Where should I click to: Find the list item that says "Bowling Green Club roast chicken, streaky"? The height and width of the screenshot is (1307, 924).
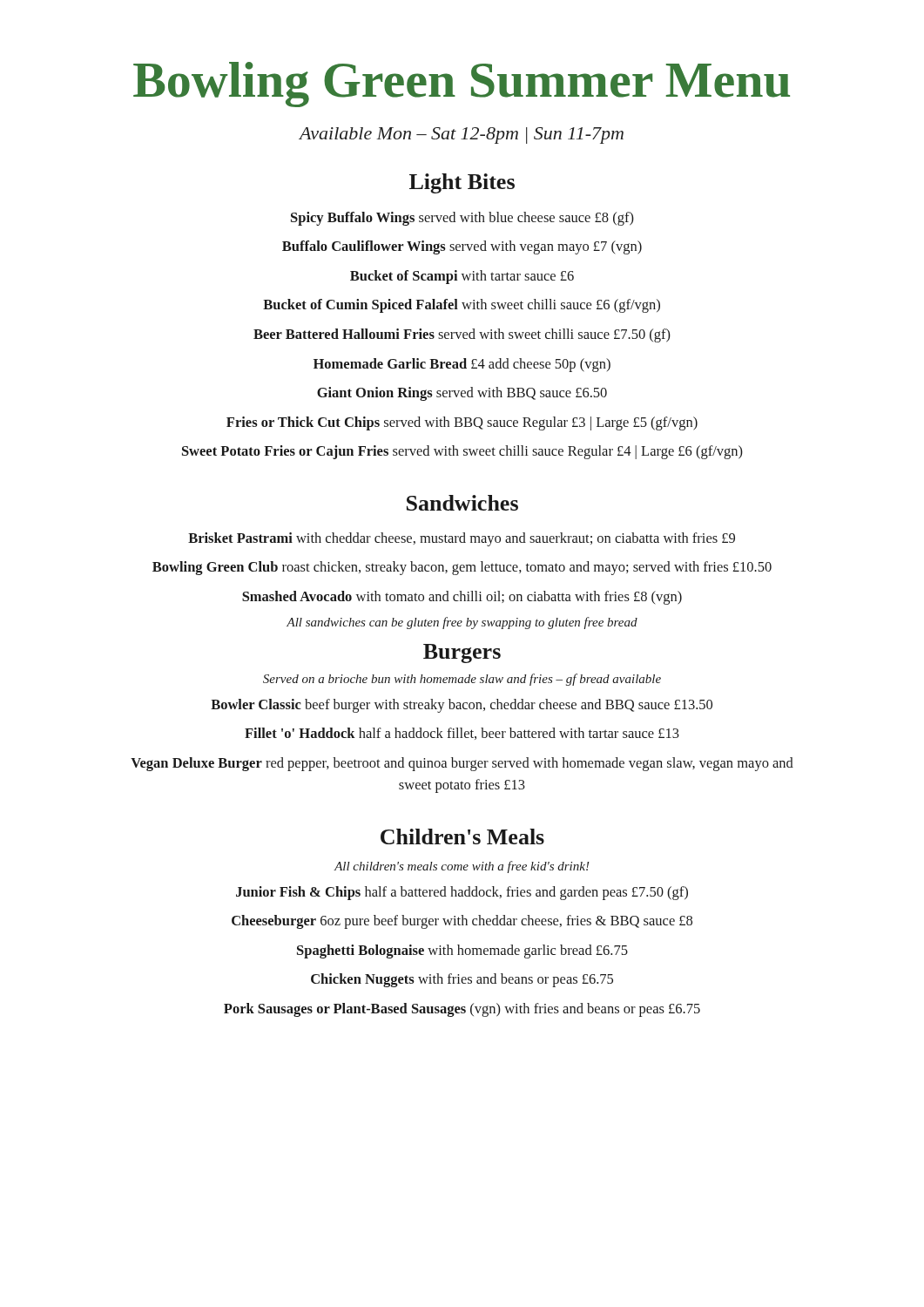(x=462, y=567)
